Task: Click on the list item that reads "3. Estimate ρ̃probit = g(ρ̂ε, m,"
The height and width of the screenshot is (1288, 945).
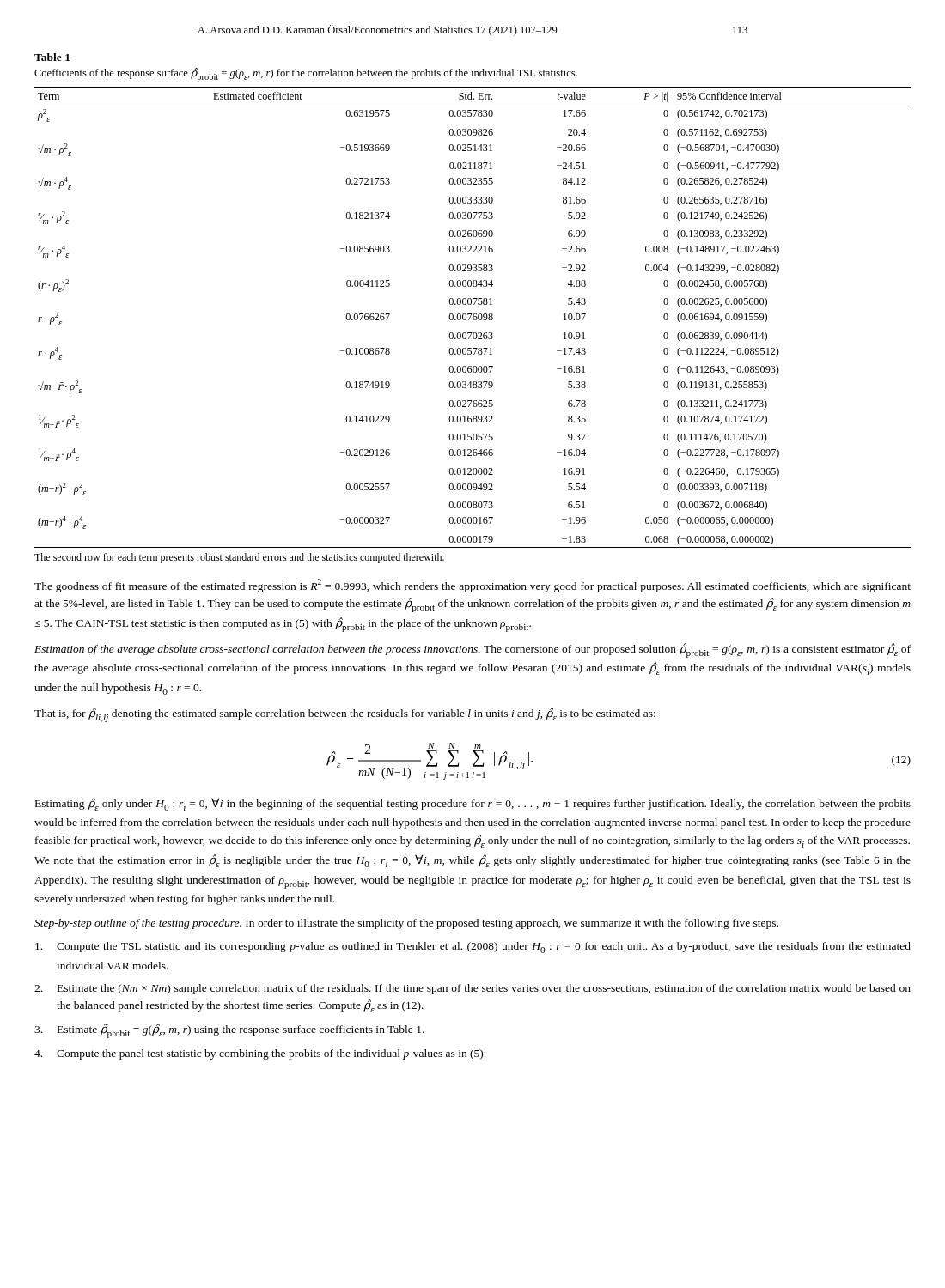Action: point(229,1031)
